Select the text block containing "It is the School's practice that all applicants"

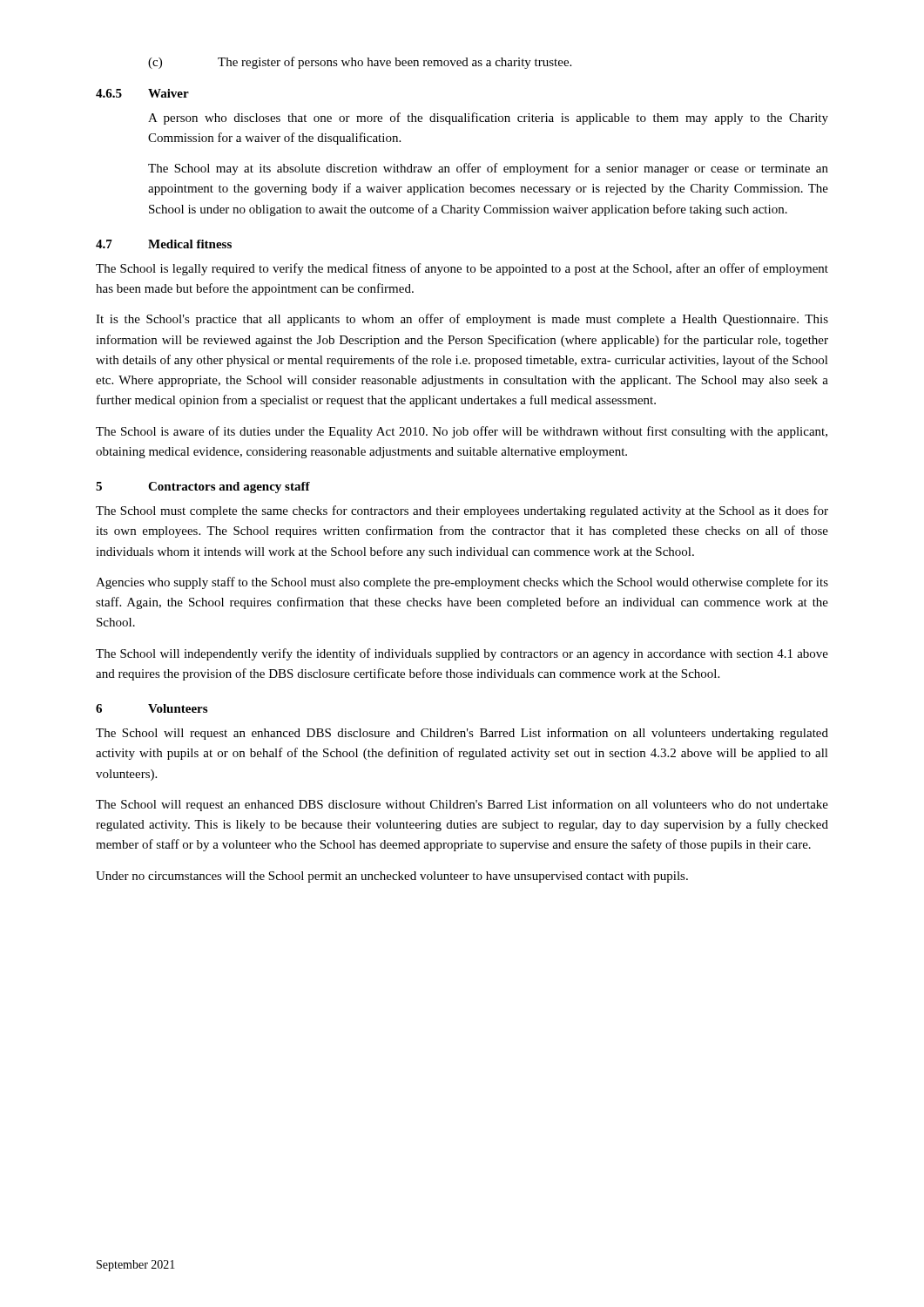[x=462, y=360]
